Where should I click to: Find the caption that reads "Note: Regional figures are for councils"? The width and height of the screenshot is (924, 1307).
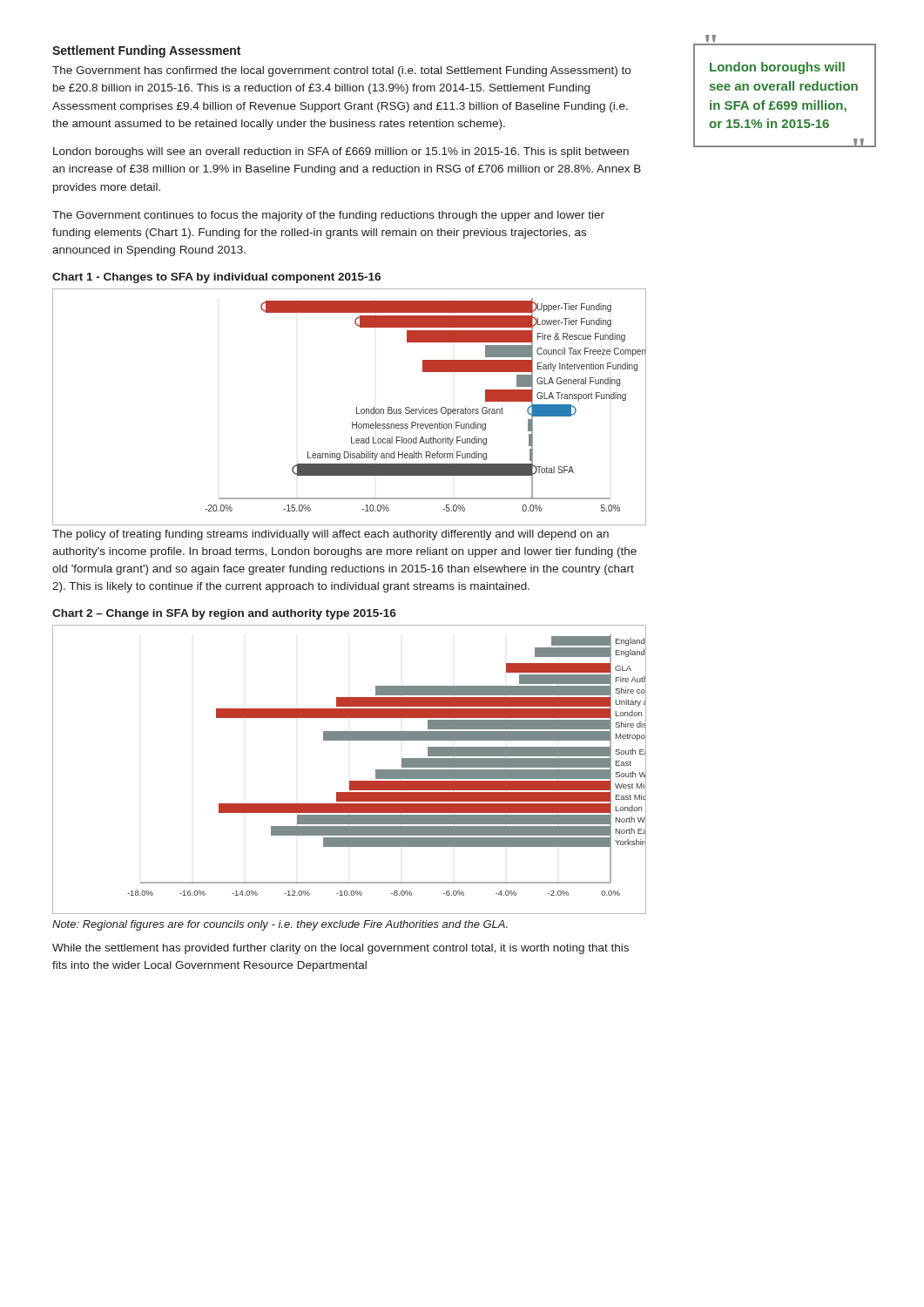[x=280, y=924]
